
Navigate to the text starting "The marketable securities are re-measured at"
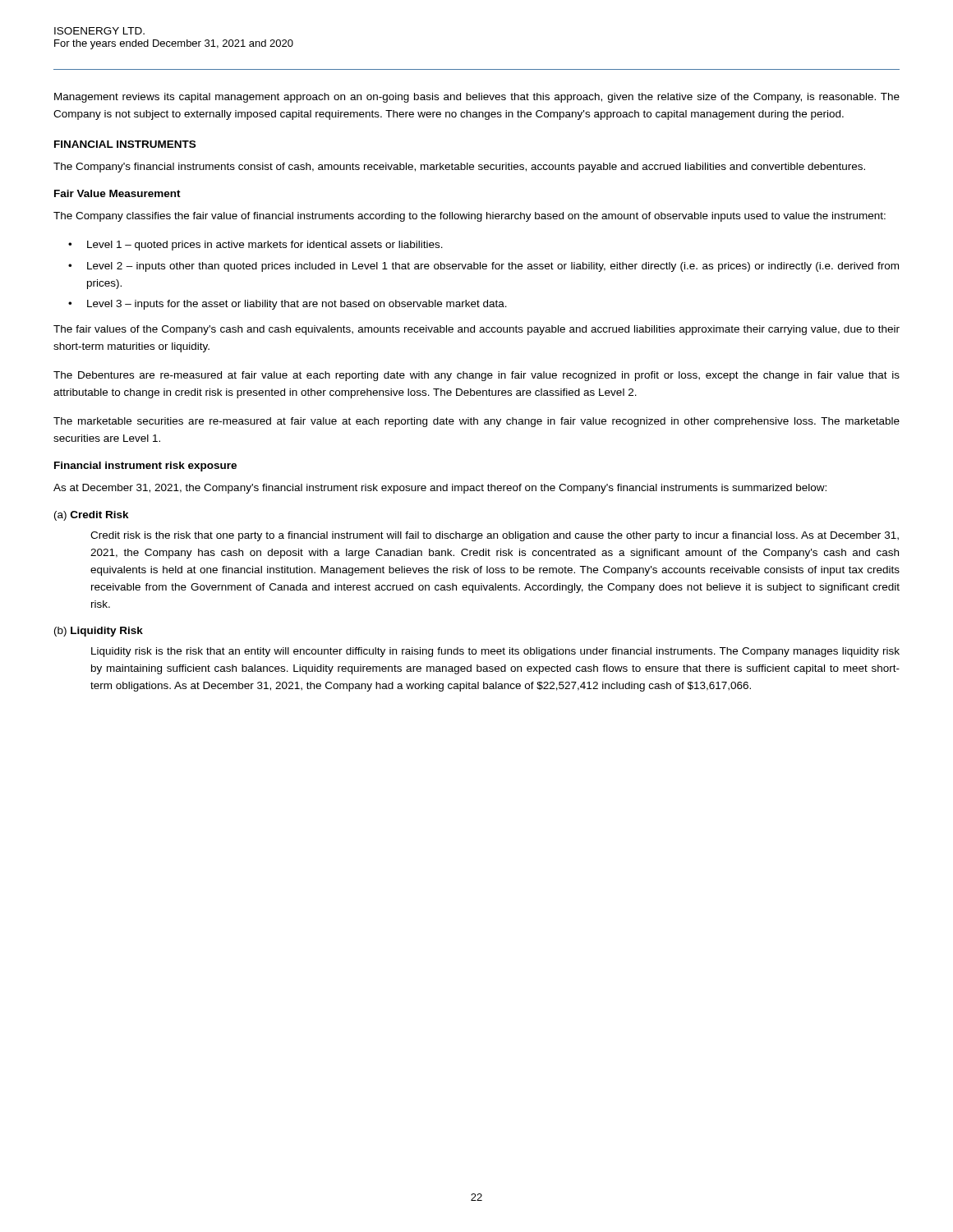pos(476,430)
